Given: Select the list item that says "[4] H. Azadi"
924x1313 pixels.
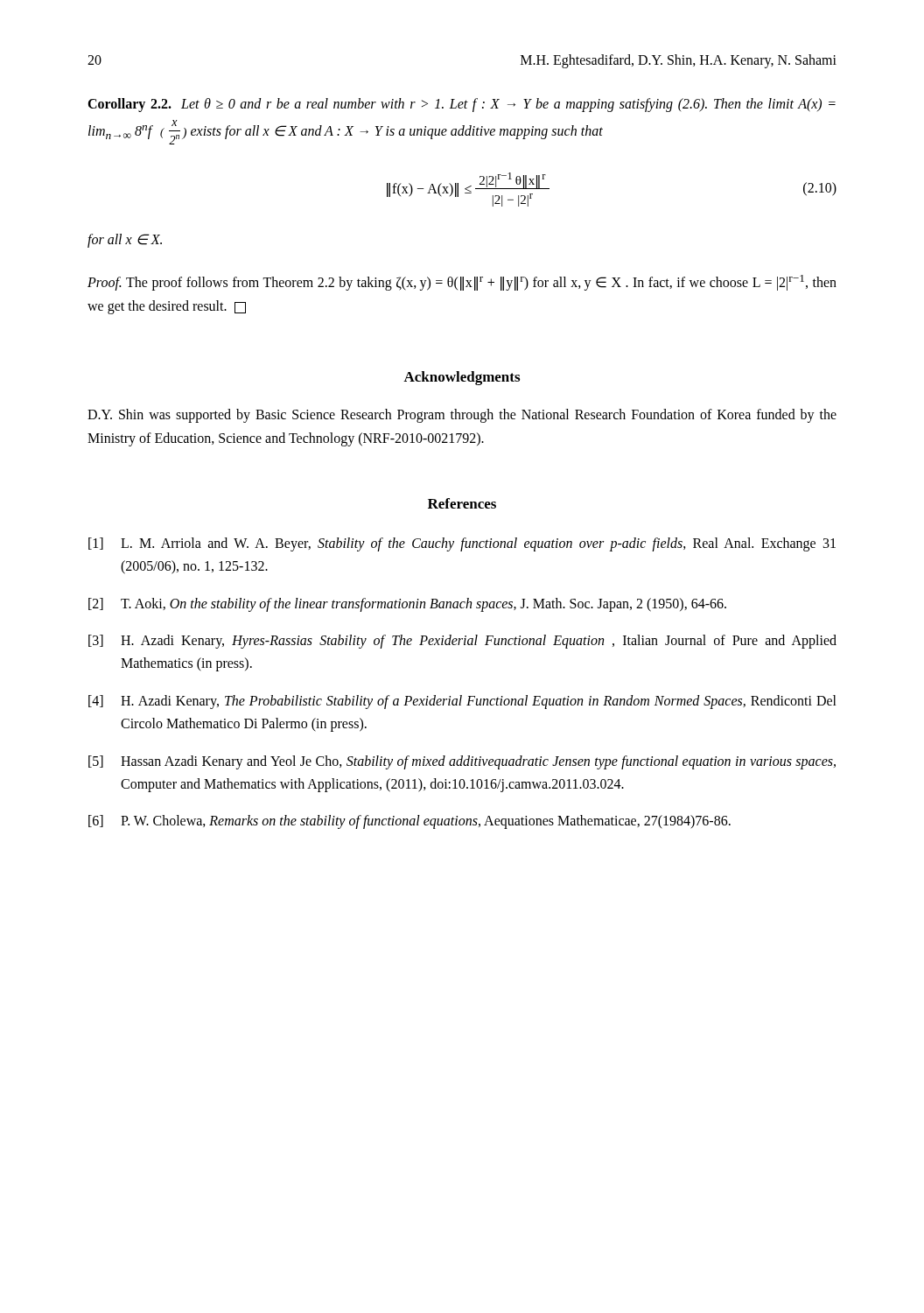Looking at the screenshot, I should [462, 713].
